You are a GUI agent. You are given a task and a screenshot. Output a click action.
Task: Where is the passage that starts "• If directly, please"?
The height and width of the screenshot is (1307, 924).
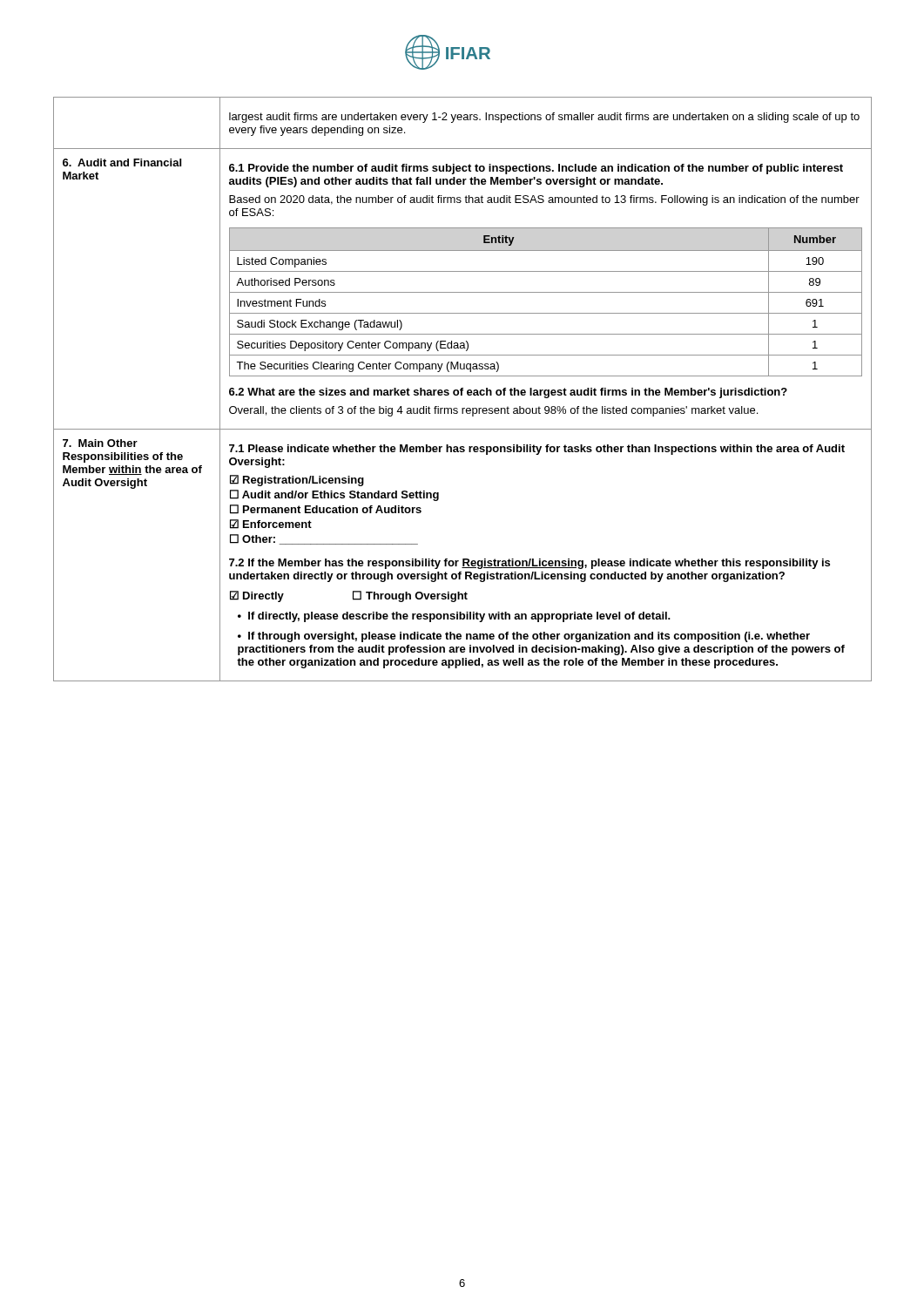[454, 616]
